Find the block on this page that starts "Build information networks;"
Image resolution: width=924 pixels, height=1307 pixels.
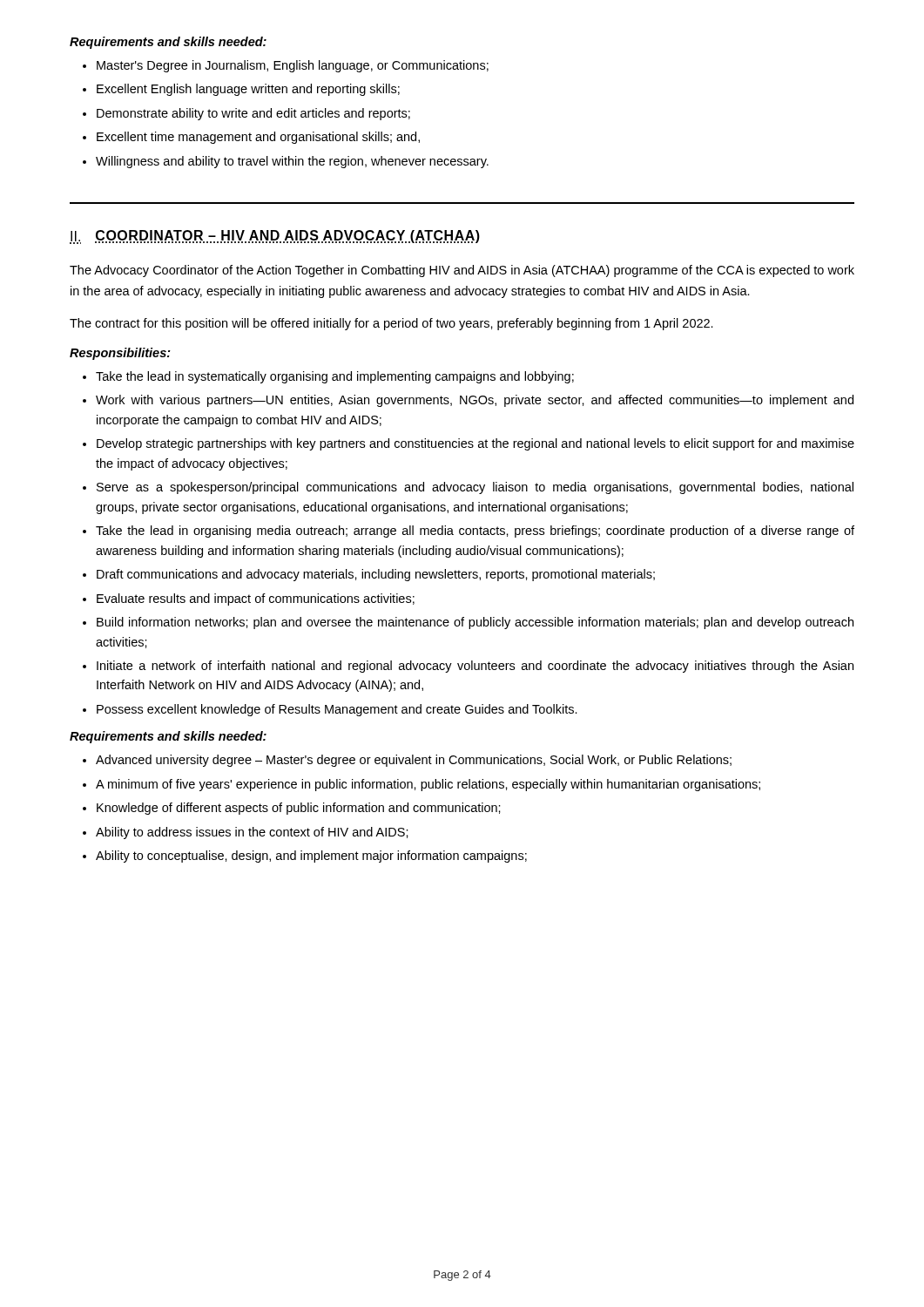pyautogui.click(x=462, y=632)
